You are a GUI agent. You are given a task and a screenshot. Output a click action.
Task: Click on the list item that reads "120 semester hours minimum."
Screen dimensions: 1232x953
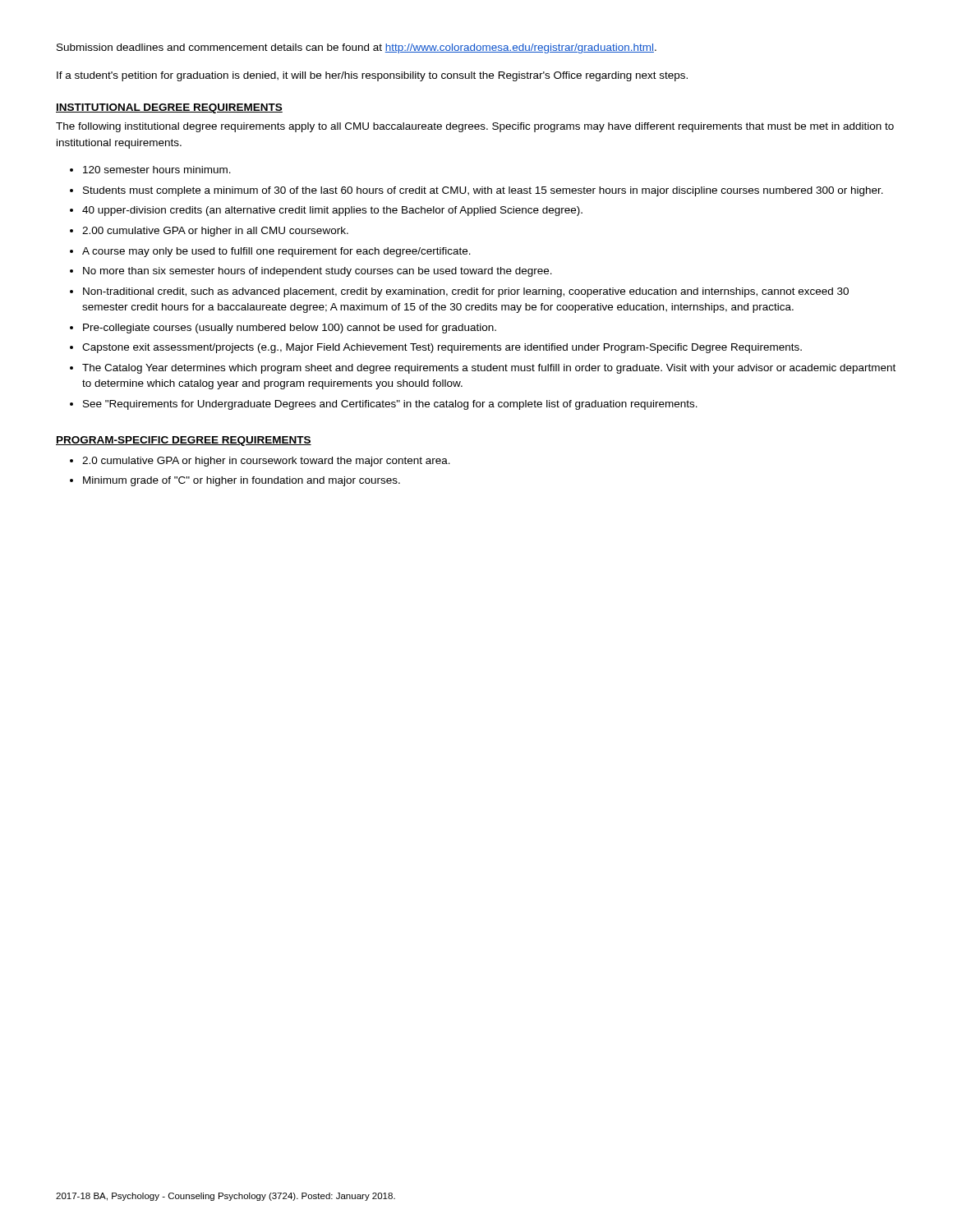point(157,170)
